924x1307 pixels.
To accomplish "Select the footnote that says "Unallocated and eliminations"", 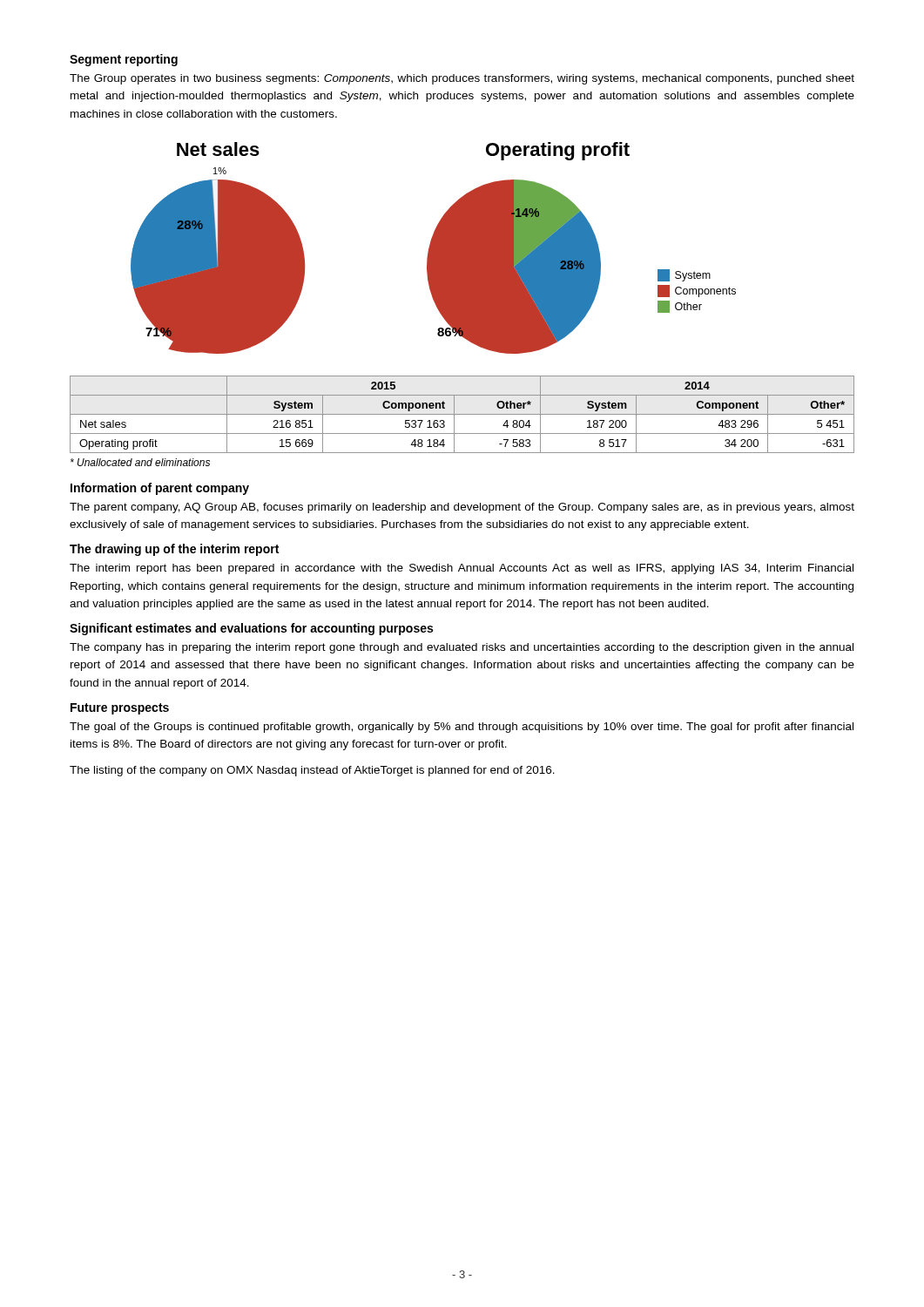I will coord(140,462).
